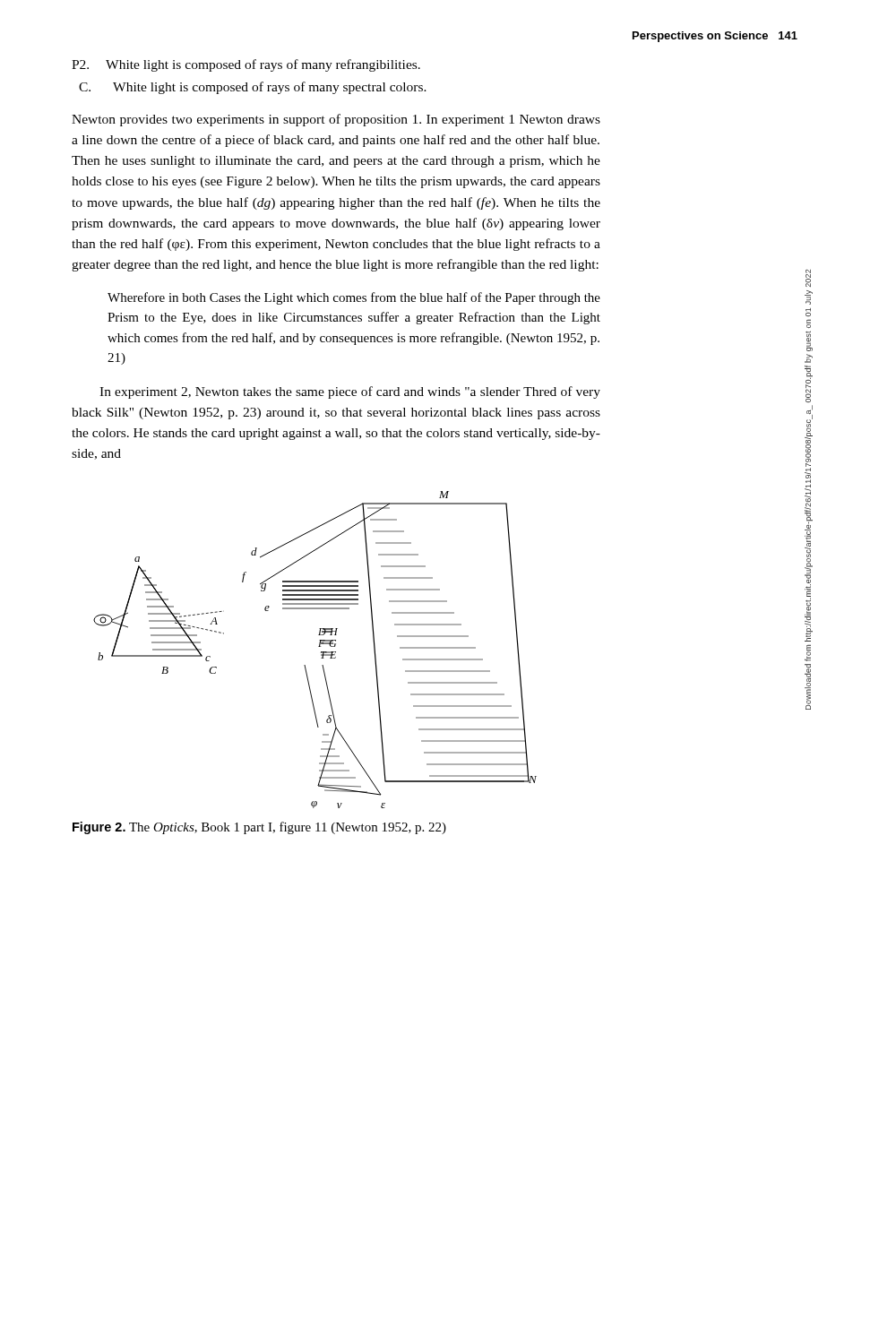The height and width of the screenshot is (1344, 896).
Task: Point to the block beginning "Newton provides two experiments in support of proposition"
Action: point(336,191)
